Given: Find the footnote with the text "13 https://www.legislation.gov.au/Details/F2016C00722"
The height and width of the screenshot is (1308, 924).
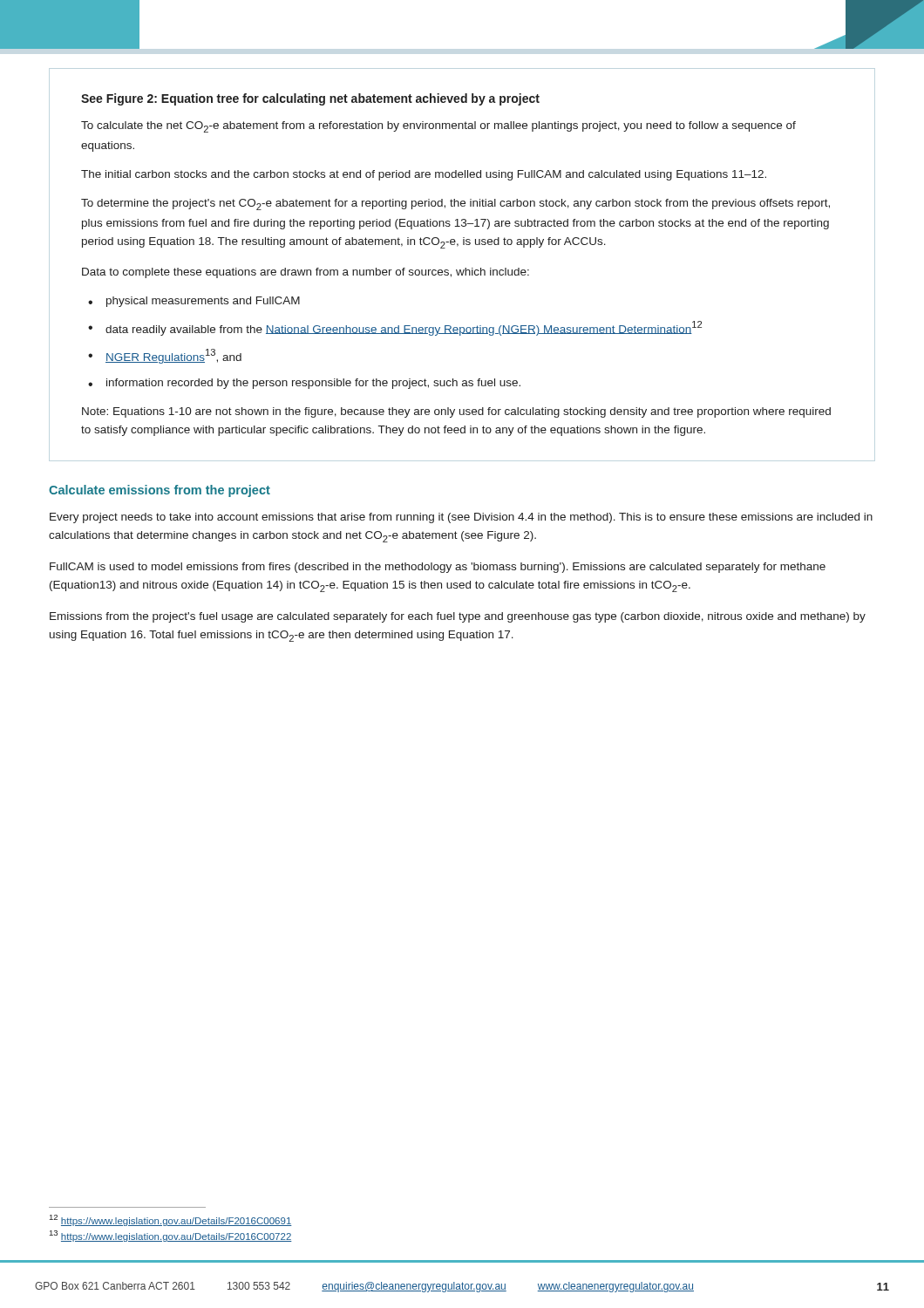Looking at the screenshot, I should [x=170, y=1235].
